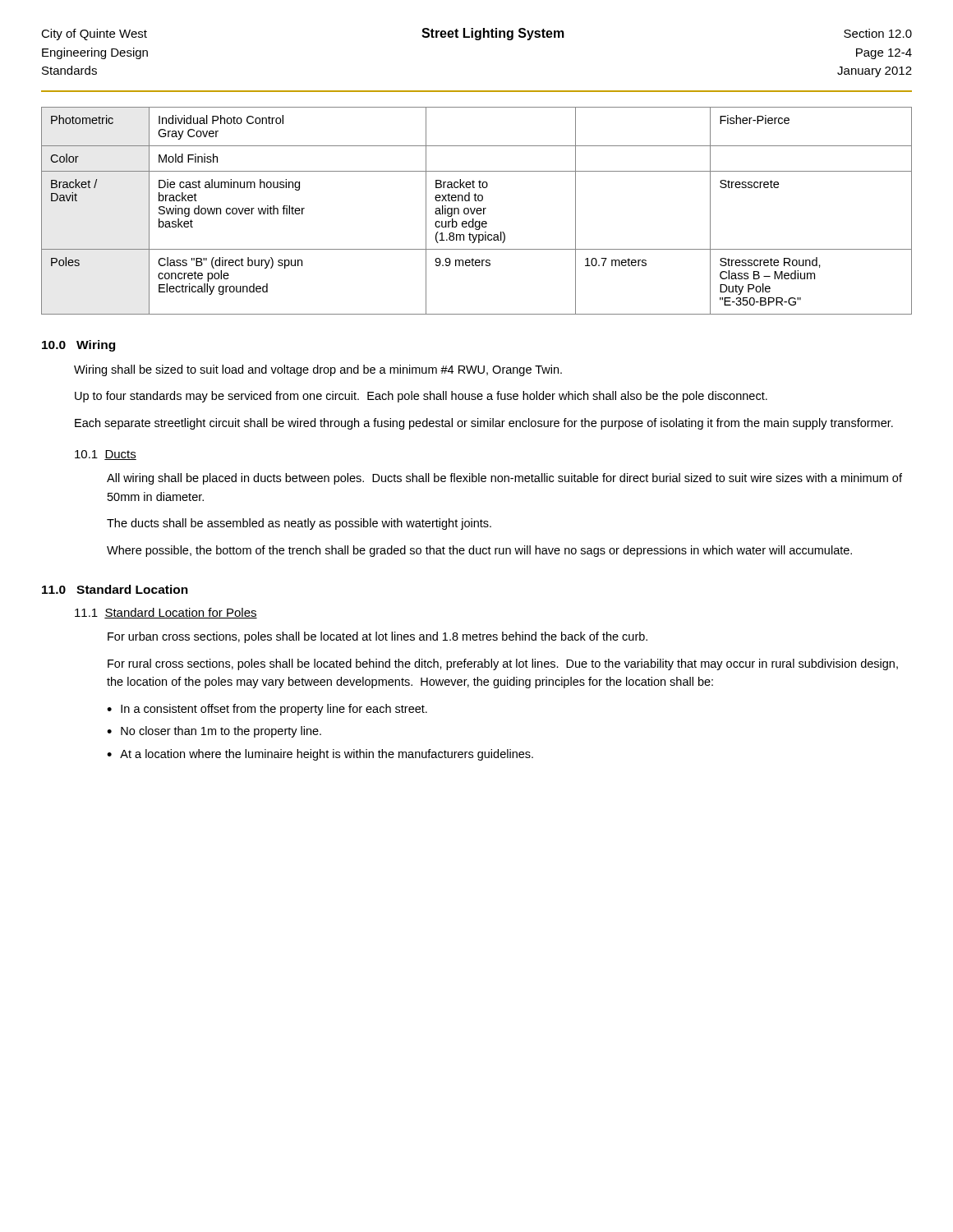Find the block on this page that starts "• At a location where the"
The width and height of the screenshot is (953, 1232).
coord(320,755)
